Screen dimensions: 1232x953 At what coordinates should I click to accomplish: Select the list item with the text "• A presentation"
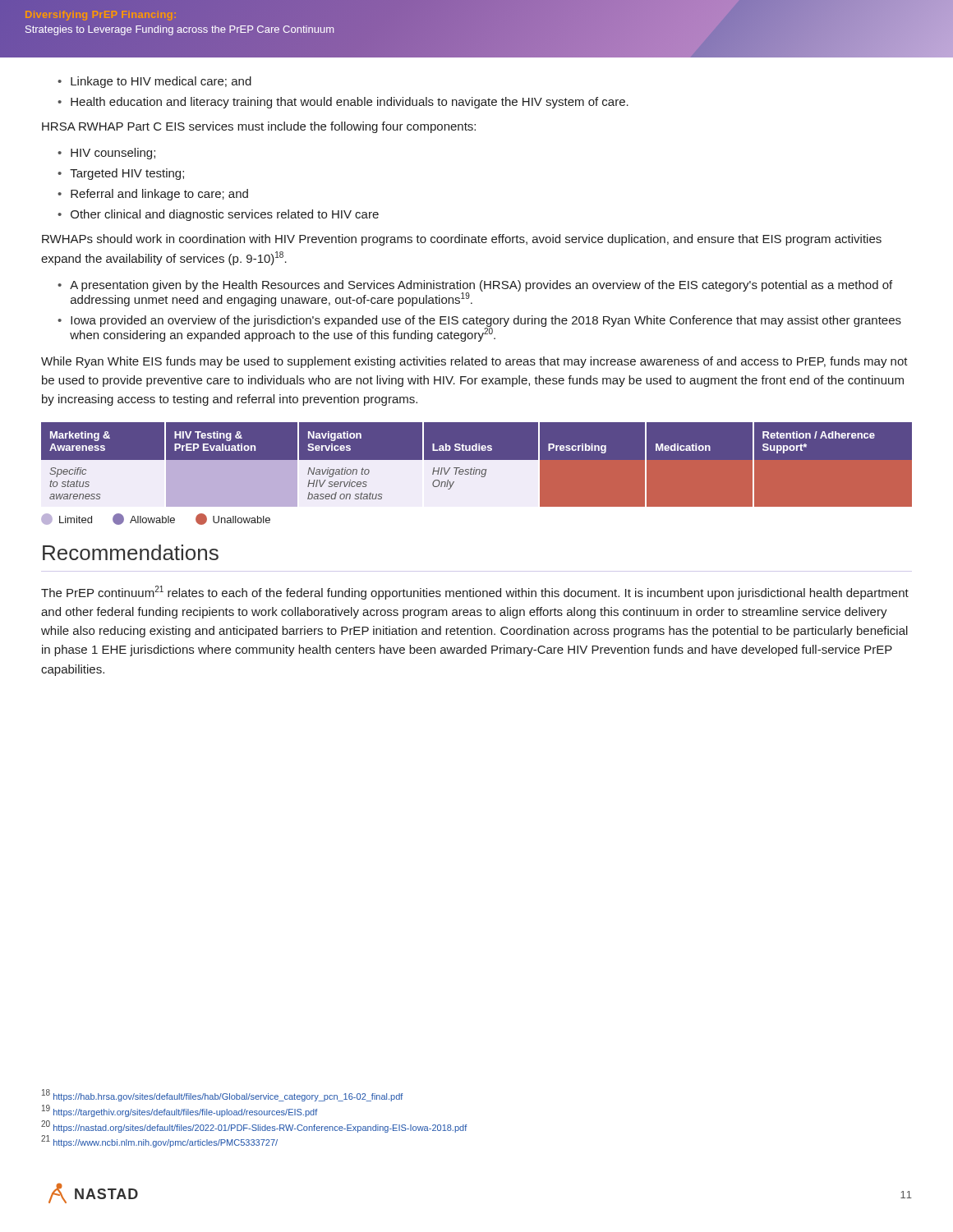tap(485, 292)
